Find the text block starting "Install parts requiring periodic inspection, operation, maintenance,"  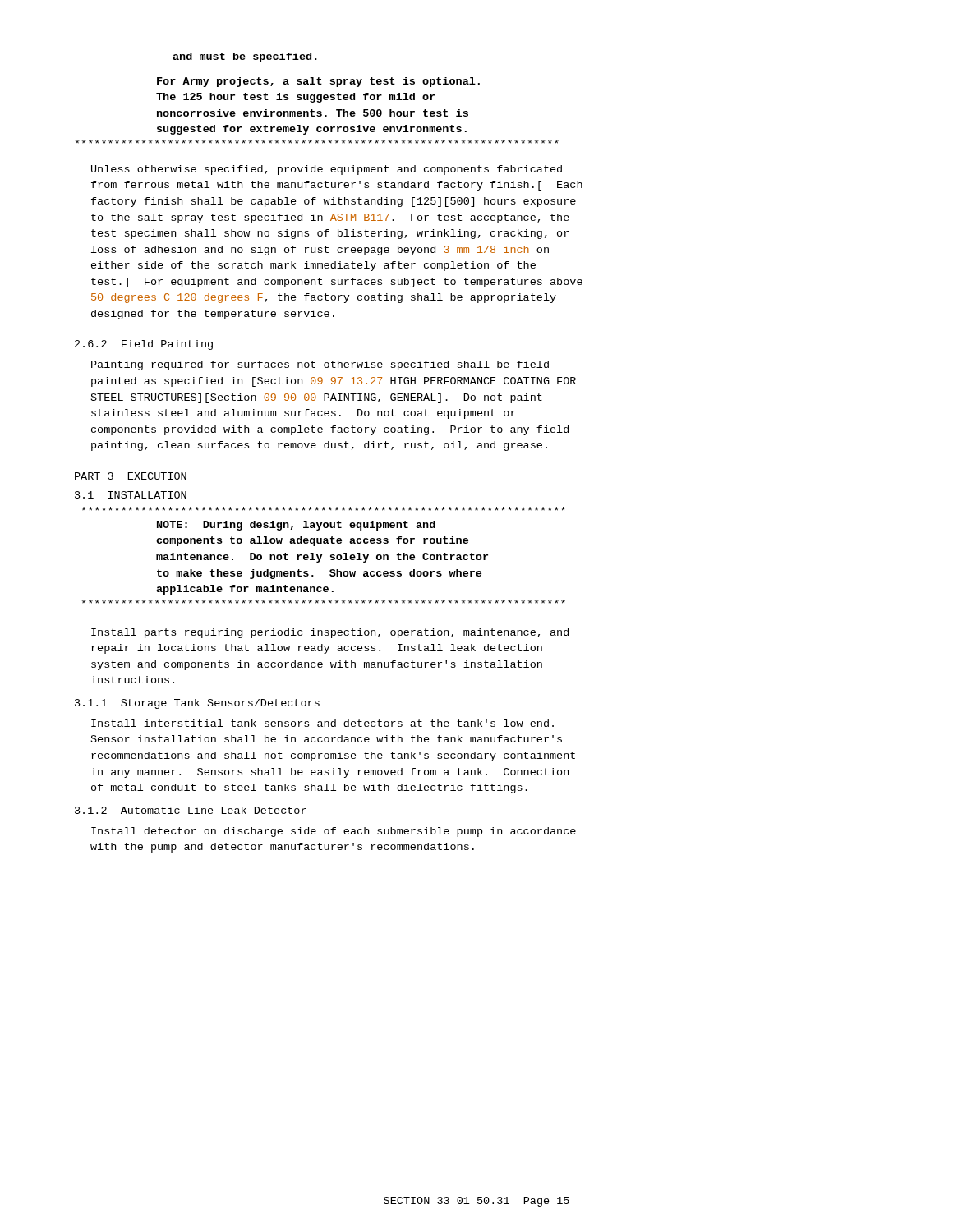pyautogui.click(x=485, y=657)
